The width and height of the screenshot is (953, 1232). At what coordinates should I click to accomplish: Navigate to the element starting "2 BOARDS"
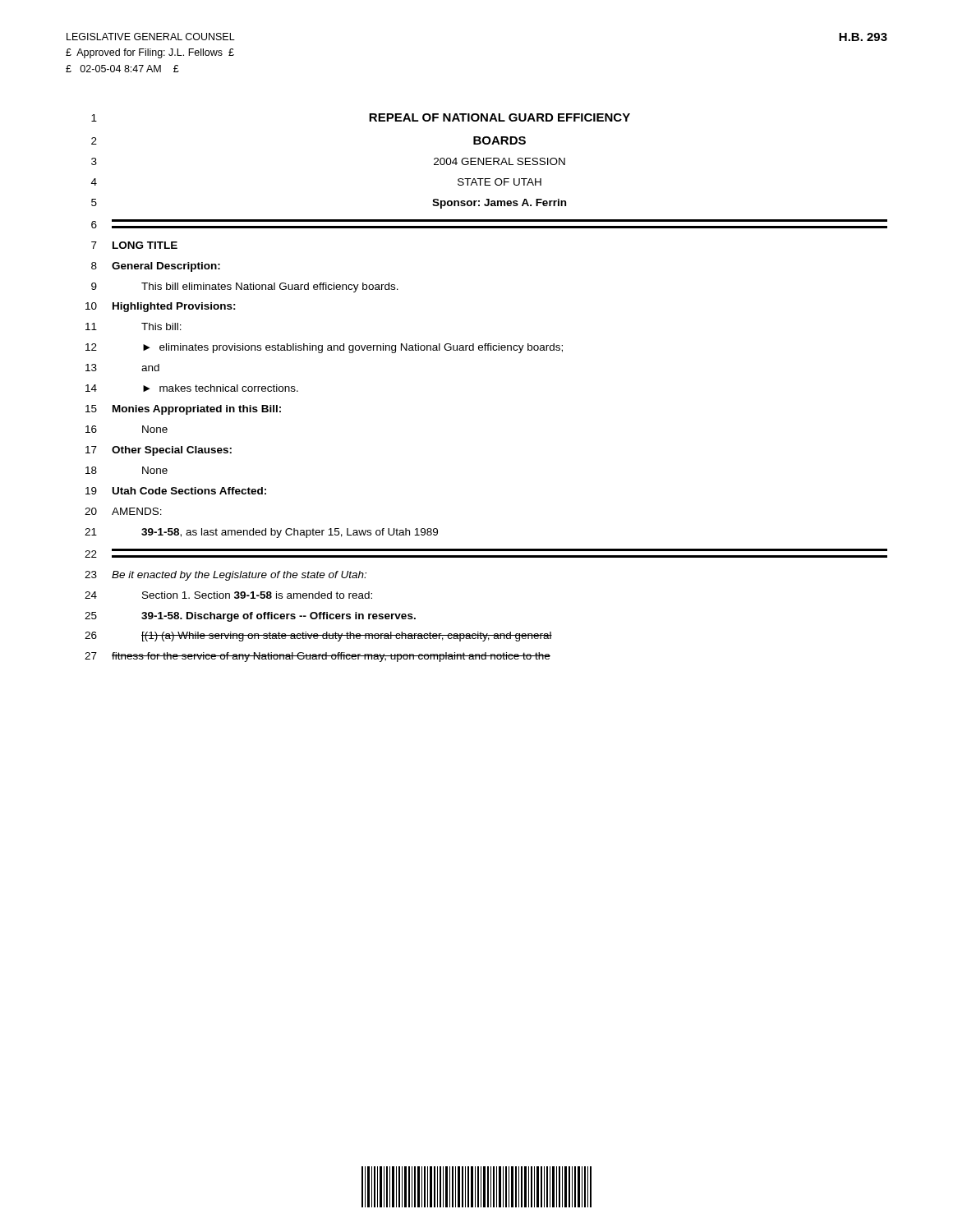tap(476, 140)
